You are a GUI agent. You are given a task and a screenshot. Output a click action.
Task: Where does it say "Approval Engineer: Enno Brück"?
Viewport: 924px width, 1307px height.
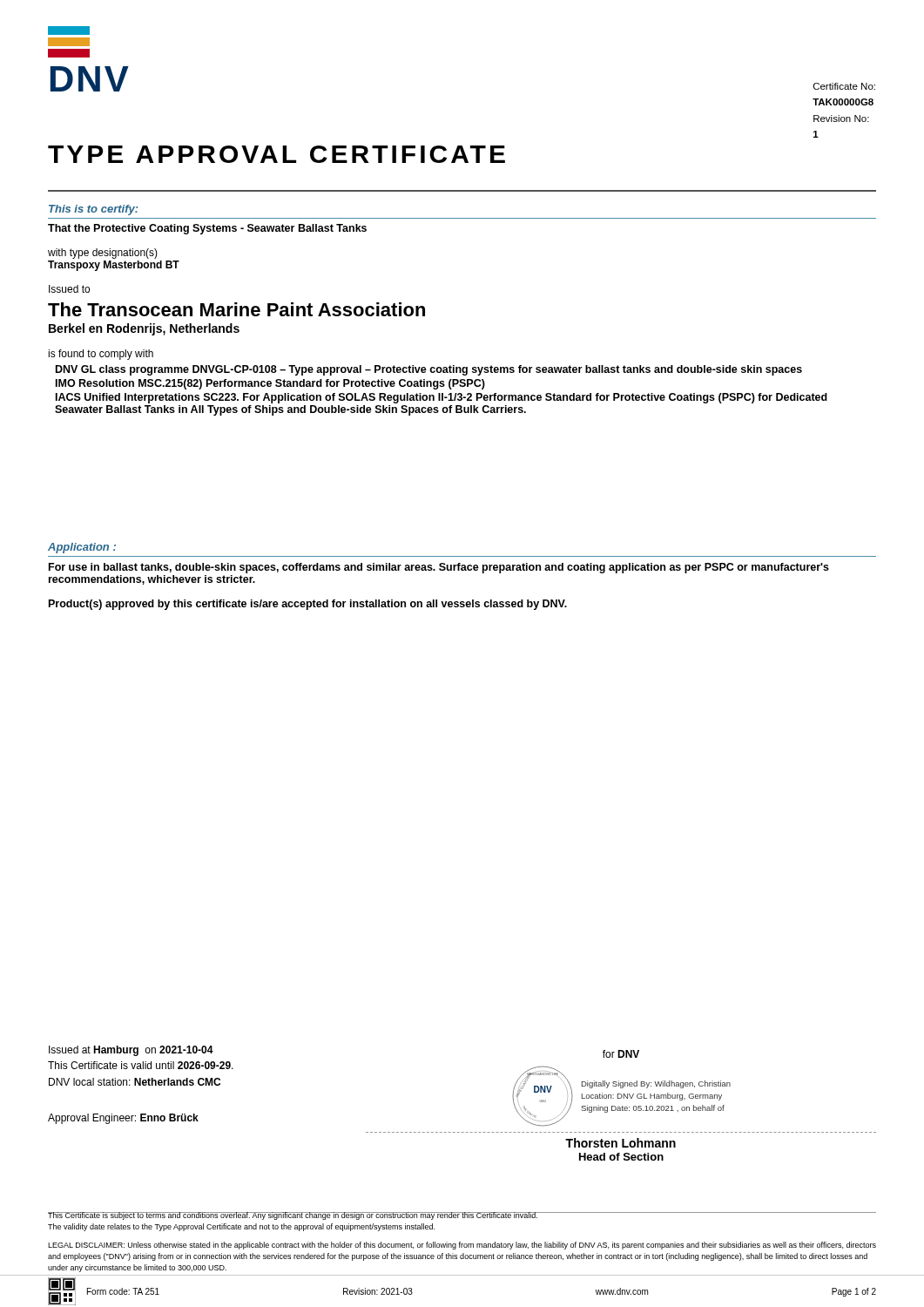tap(123, 1118)
